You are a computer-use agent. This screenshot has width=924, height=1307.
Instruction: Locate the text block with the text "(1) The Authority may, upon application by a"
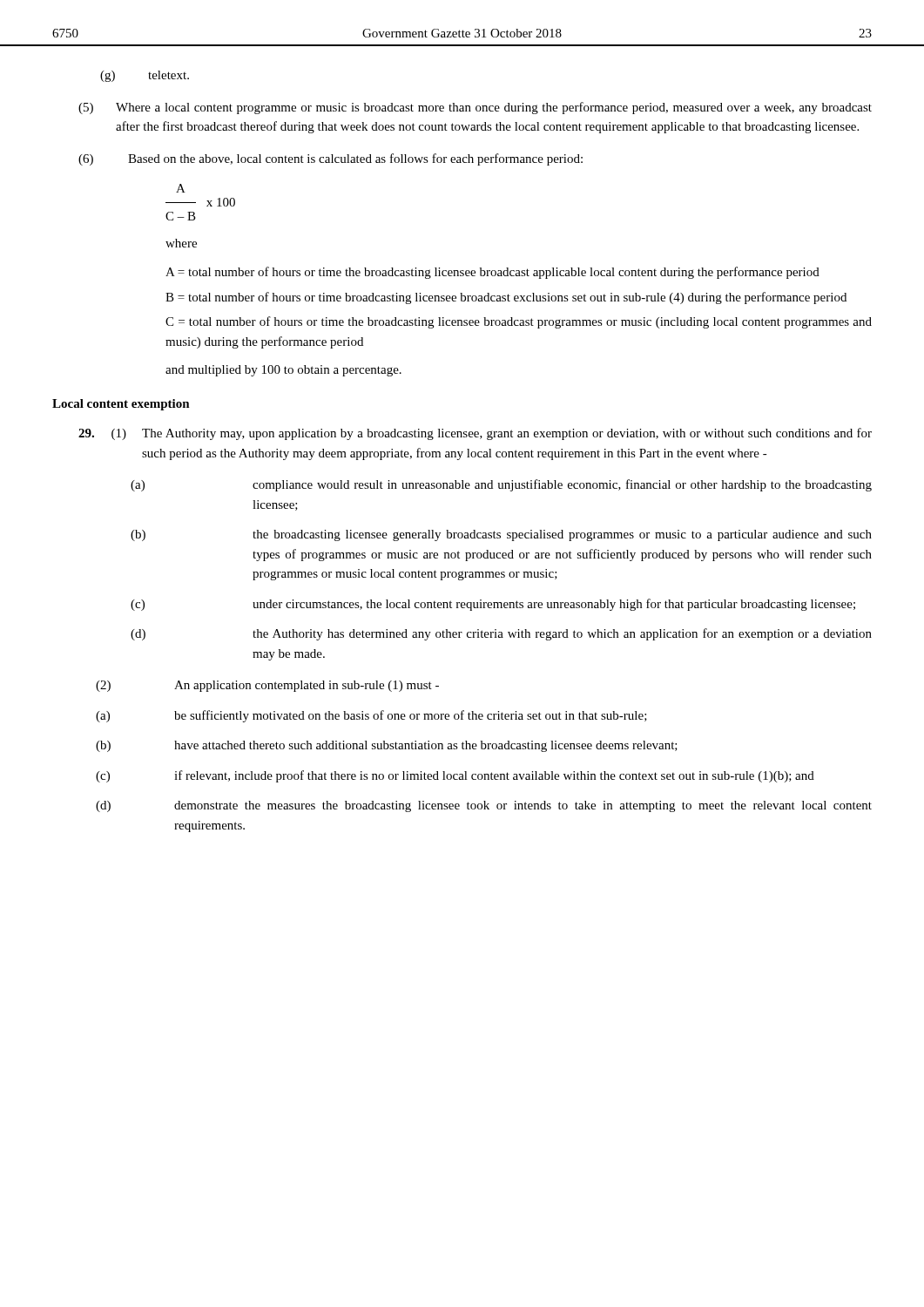(462, 443)
